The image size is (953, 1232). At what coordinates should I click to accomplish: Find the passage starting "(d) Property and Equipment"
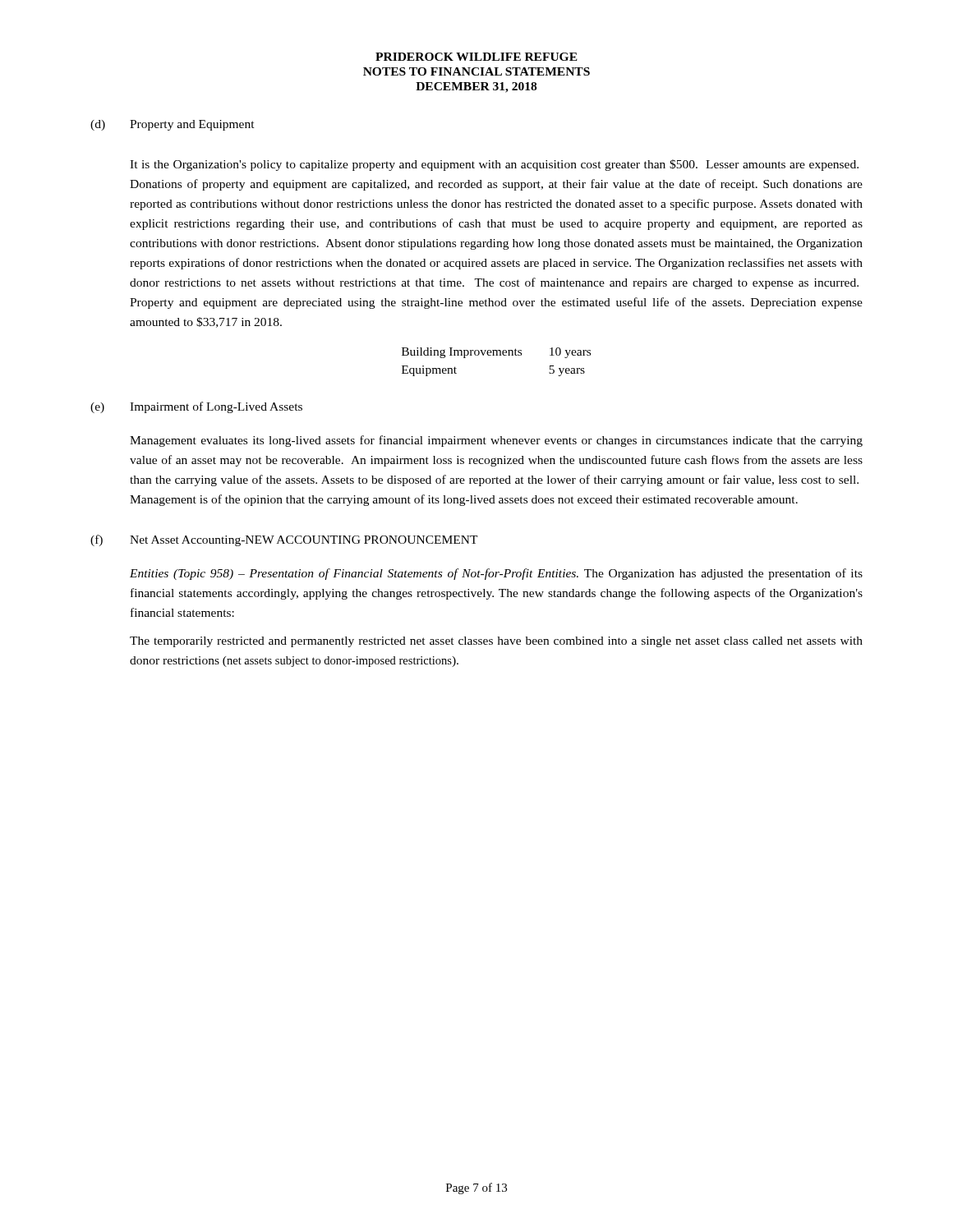[x=173, y=125]
